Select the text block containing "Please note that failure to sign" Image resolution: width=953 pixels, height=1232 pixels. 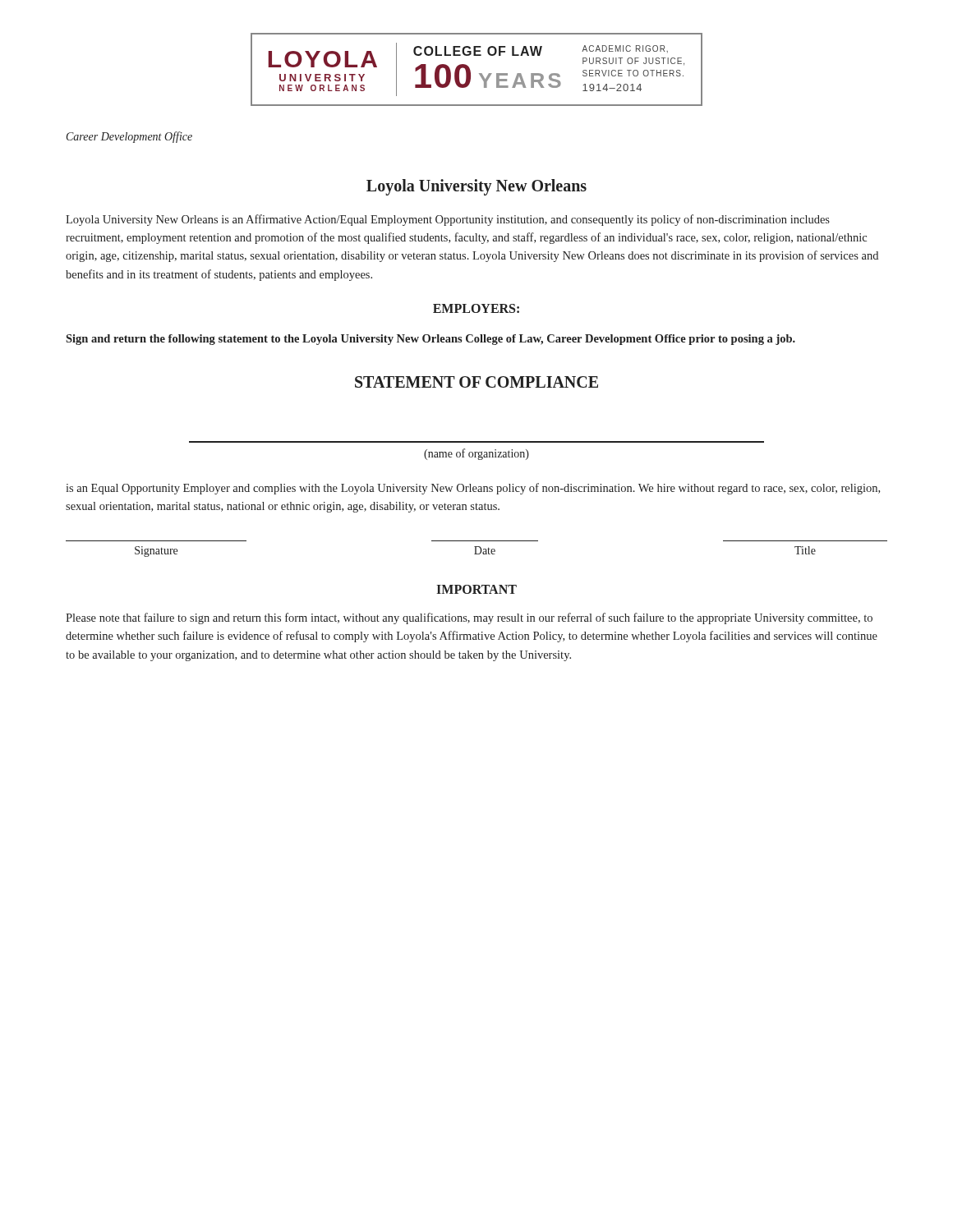pos(472,636)
